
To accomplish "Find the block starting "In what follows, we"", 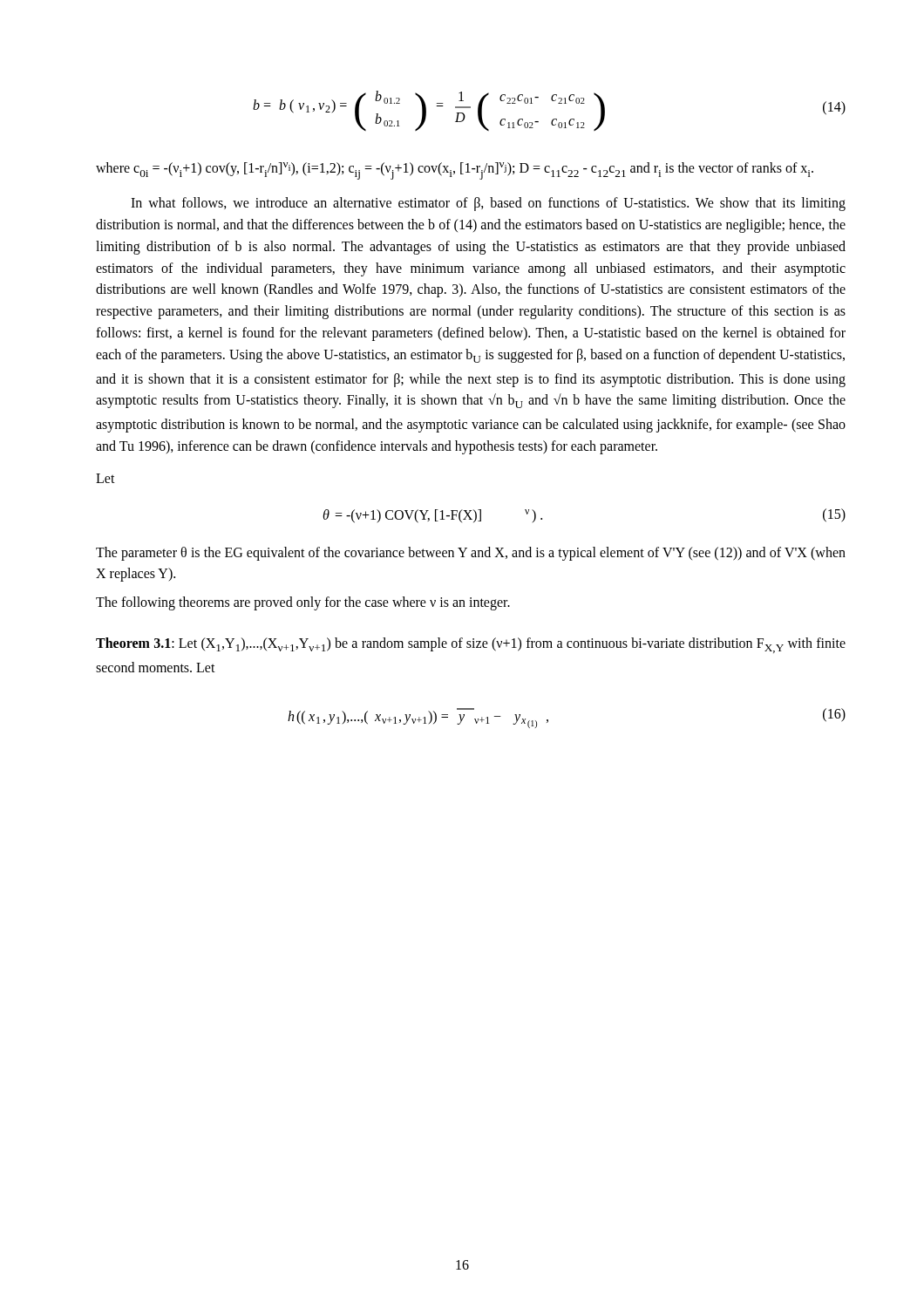I will click(x=471, y=325).
